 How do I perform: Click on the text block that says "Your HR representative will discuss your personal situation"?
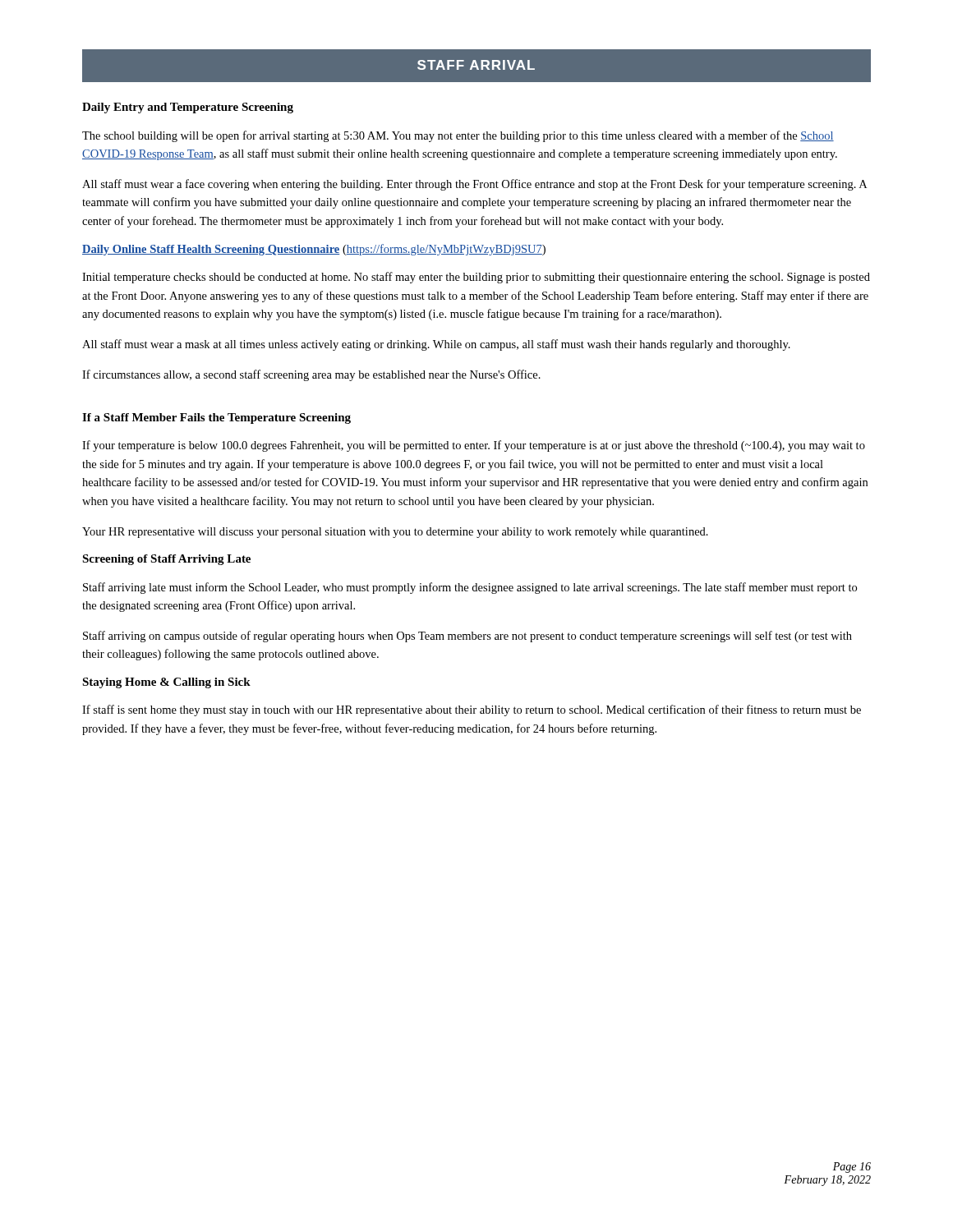[x=476, y=531]
